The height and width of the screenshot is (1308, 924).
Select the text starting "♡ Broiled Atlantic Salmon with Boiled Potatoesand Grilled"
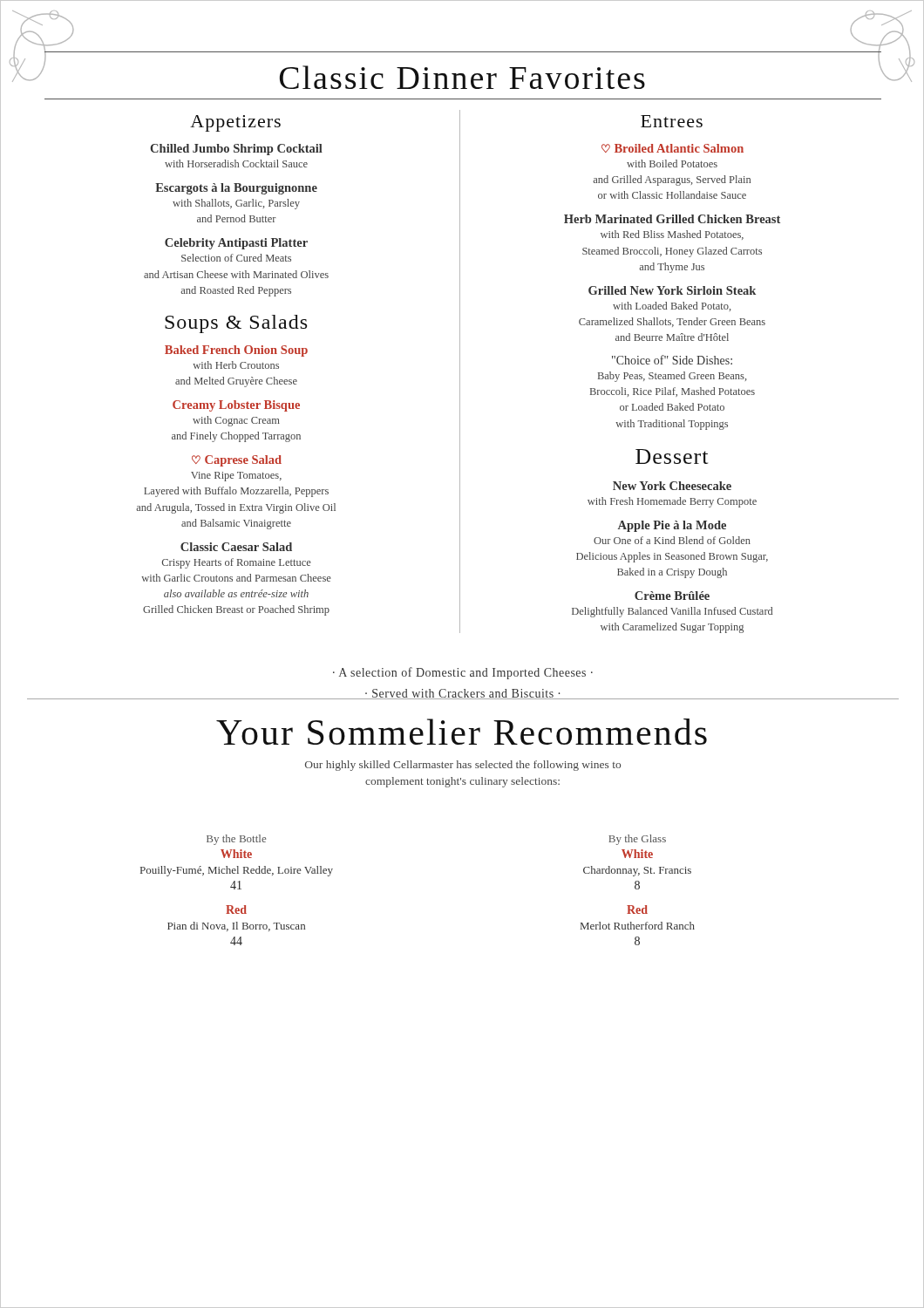point(672,172)
